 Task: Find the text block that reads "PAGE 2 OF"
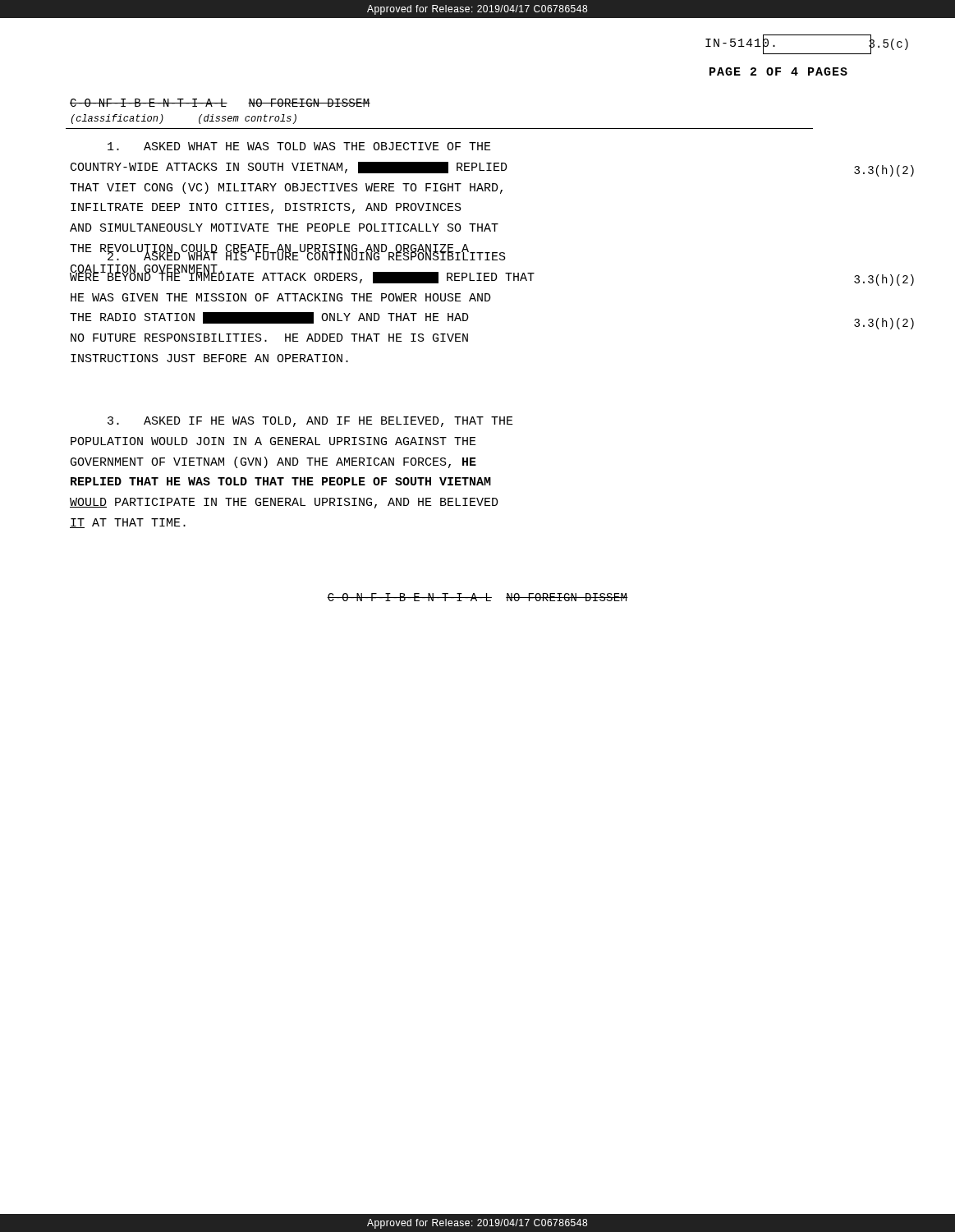(x=778, y=73)
